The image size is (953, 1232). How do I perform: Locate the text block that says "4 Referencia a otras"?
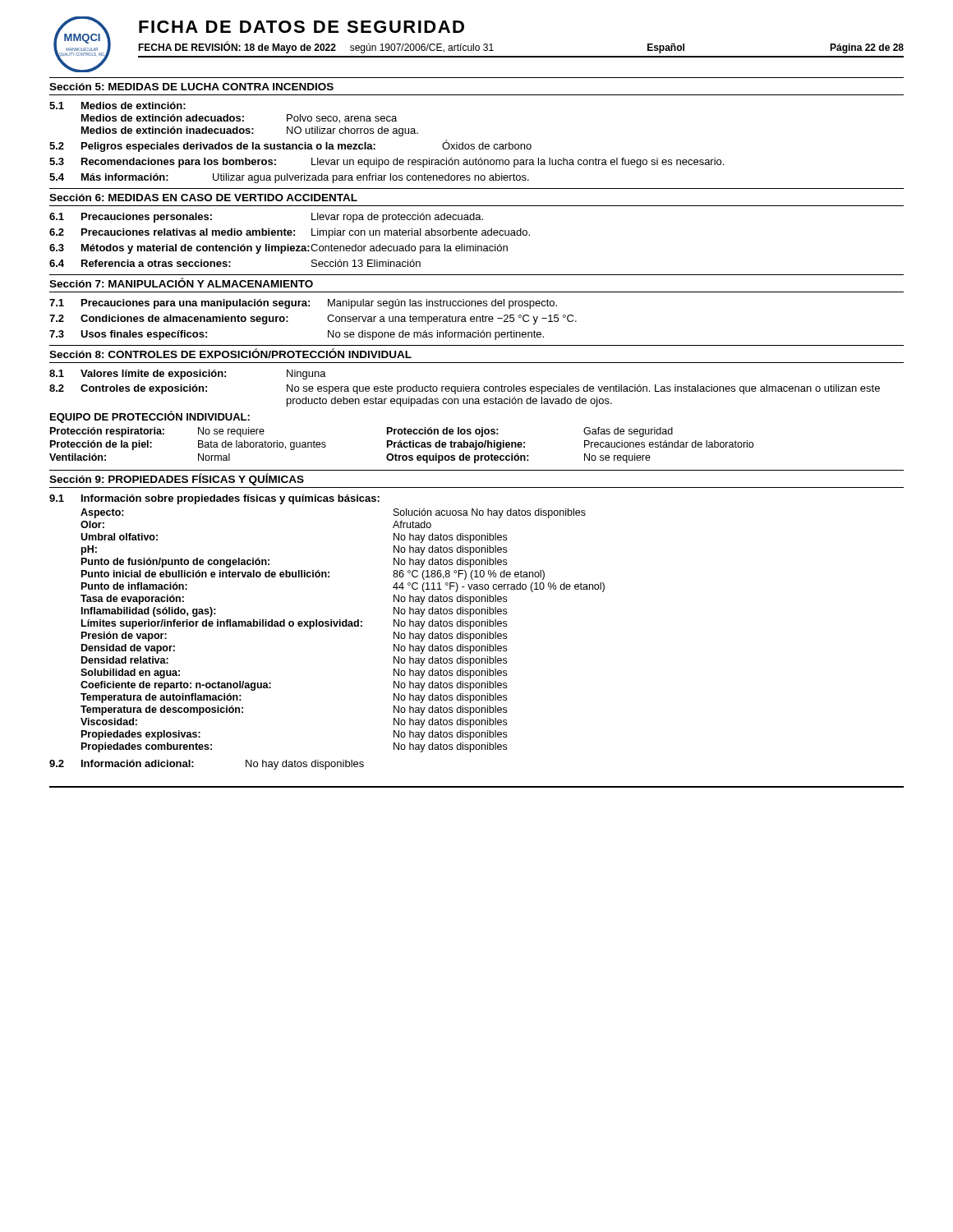[x=476, y=263]
